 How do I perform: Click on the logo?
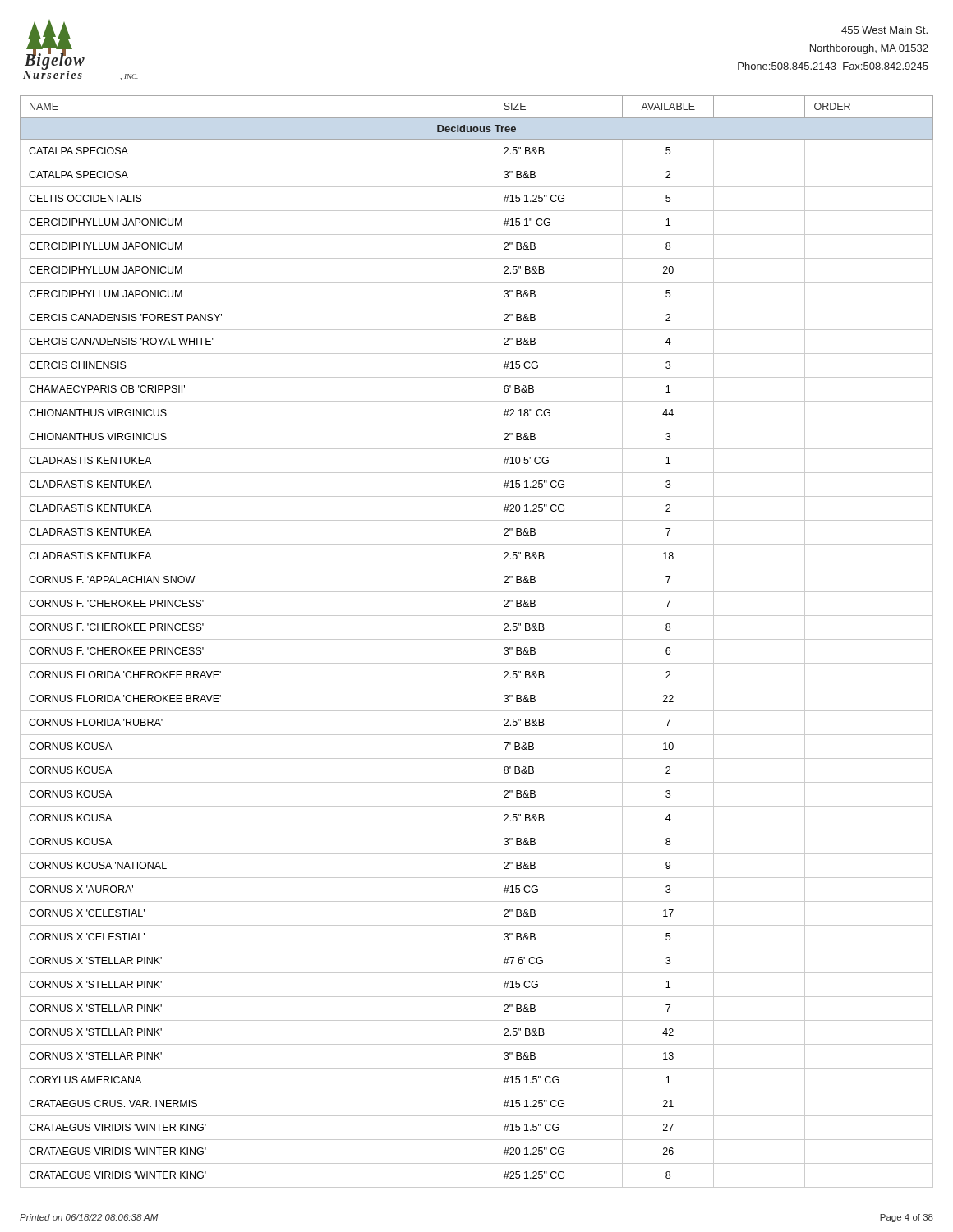tap(99, 51)
